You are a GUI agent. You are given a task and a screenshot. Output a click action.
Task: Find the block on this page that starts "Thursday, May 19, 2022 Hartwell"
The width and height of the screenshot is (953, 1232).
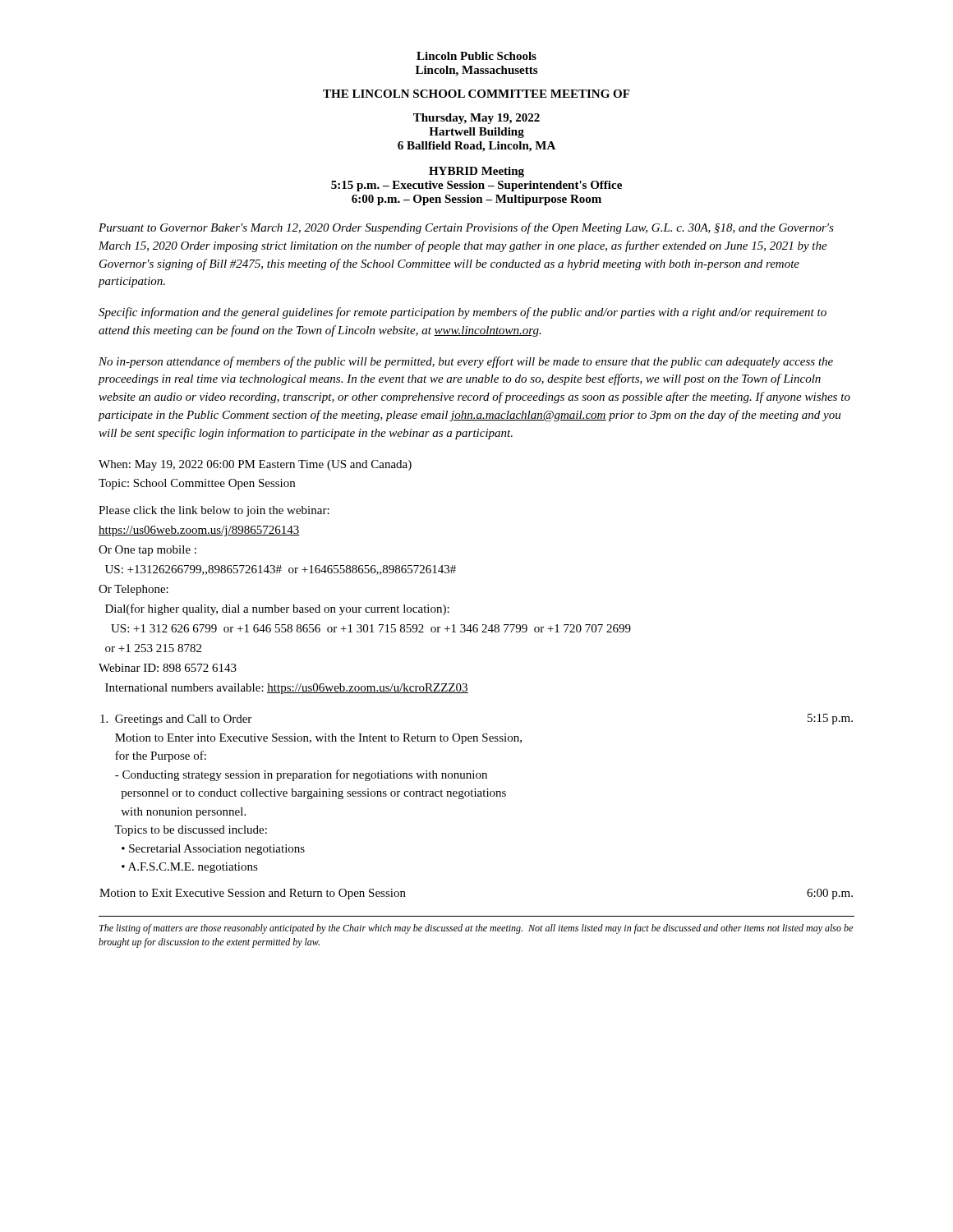tap(476, 131)
